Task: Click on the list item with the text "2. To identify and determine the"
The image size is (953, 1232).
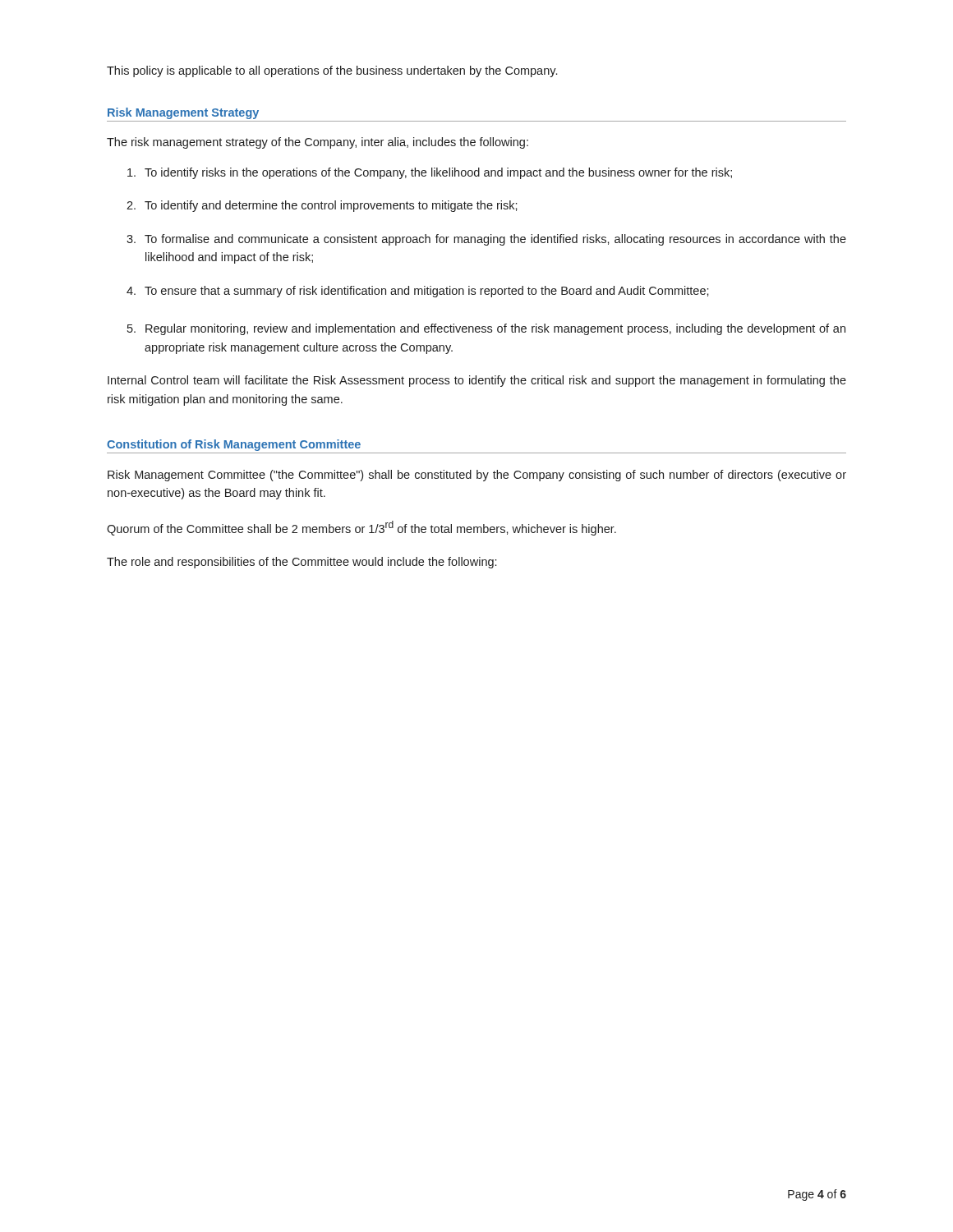Action: point(476,206)
